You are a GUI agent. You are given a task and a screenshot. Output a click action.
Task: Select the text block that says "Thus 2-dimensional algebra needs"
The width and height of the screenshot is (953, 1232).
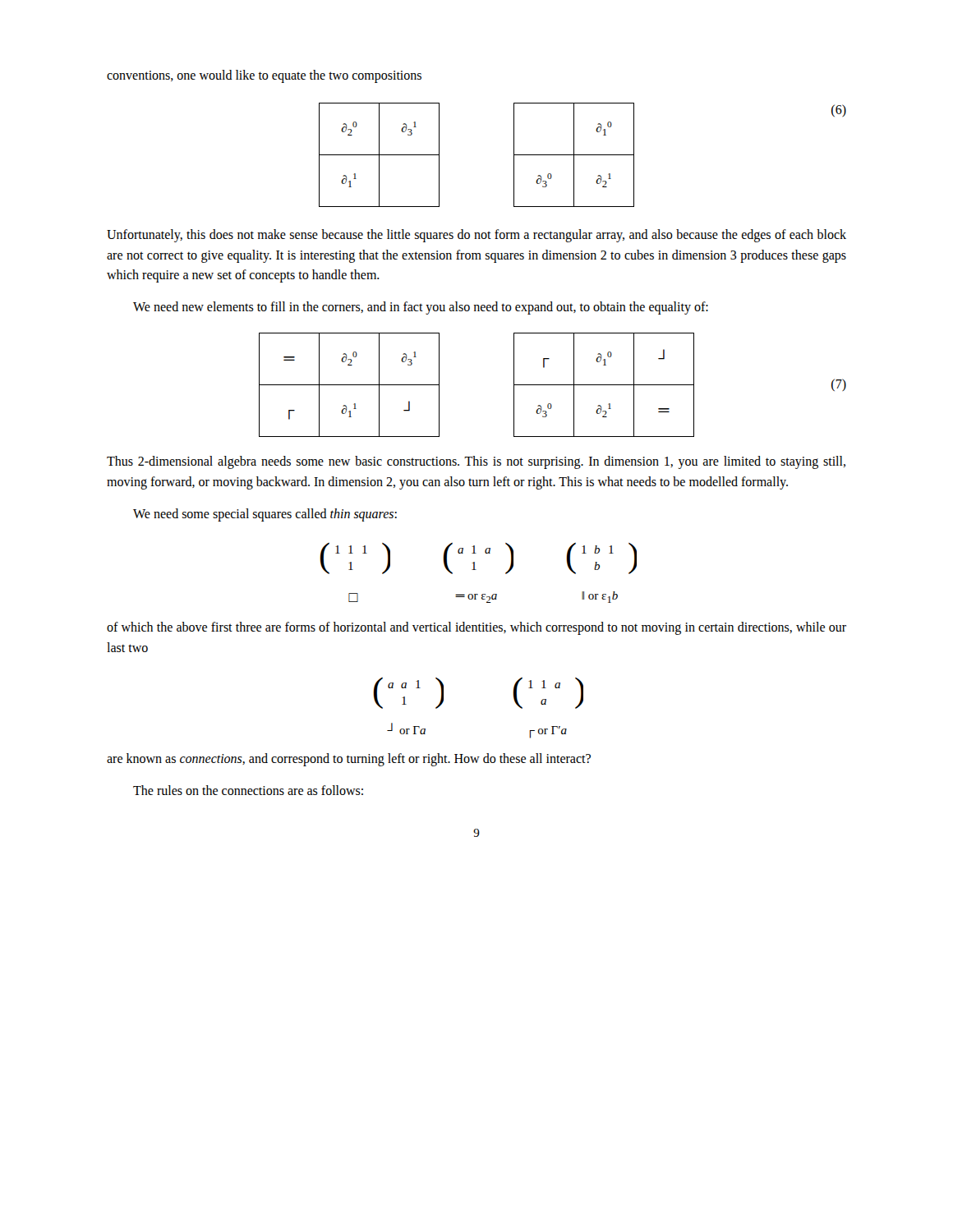pyautogui.click(x=476, y=471)
